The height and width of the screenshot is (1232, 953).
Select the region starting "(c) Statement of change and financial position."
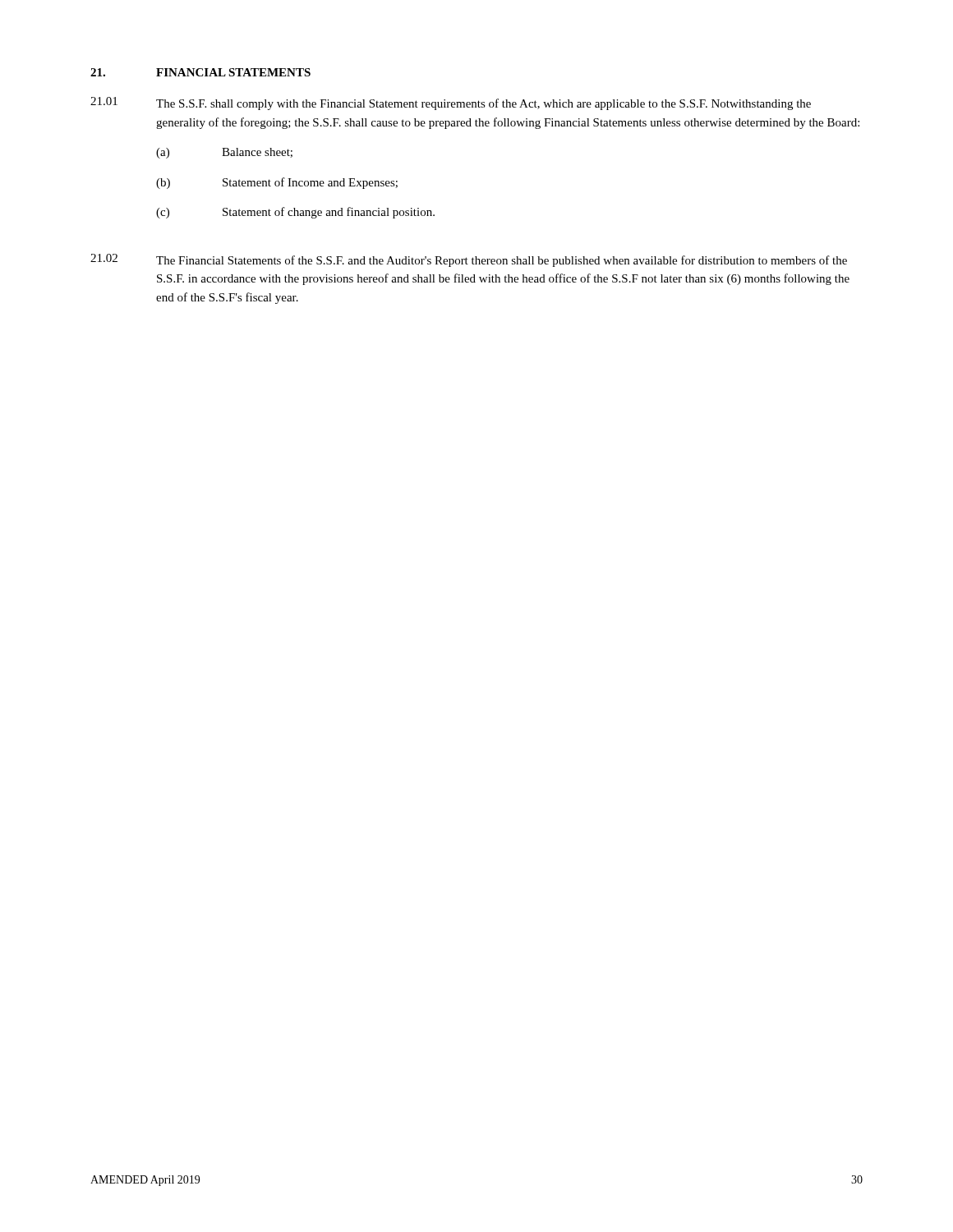click(x=296, y=212)
